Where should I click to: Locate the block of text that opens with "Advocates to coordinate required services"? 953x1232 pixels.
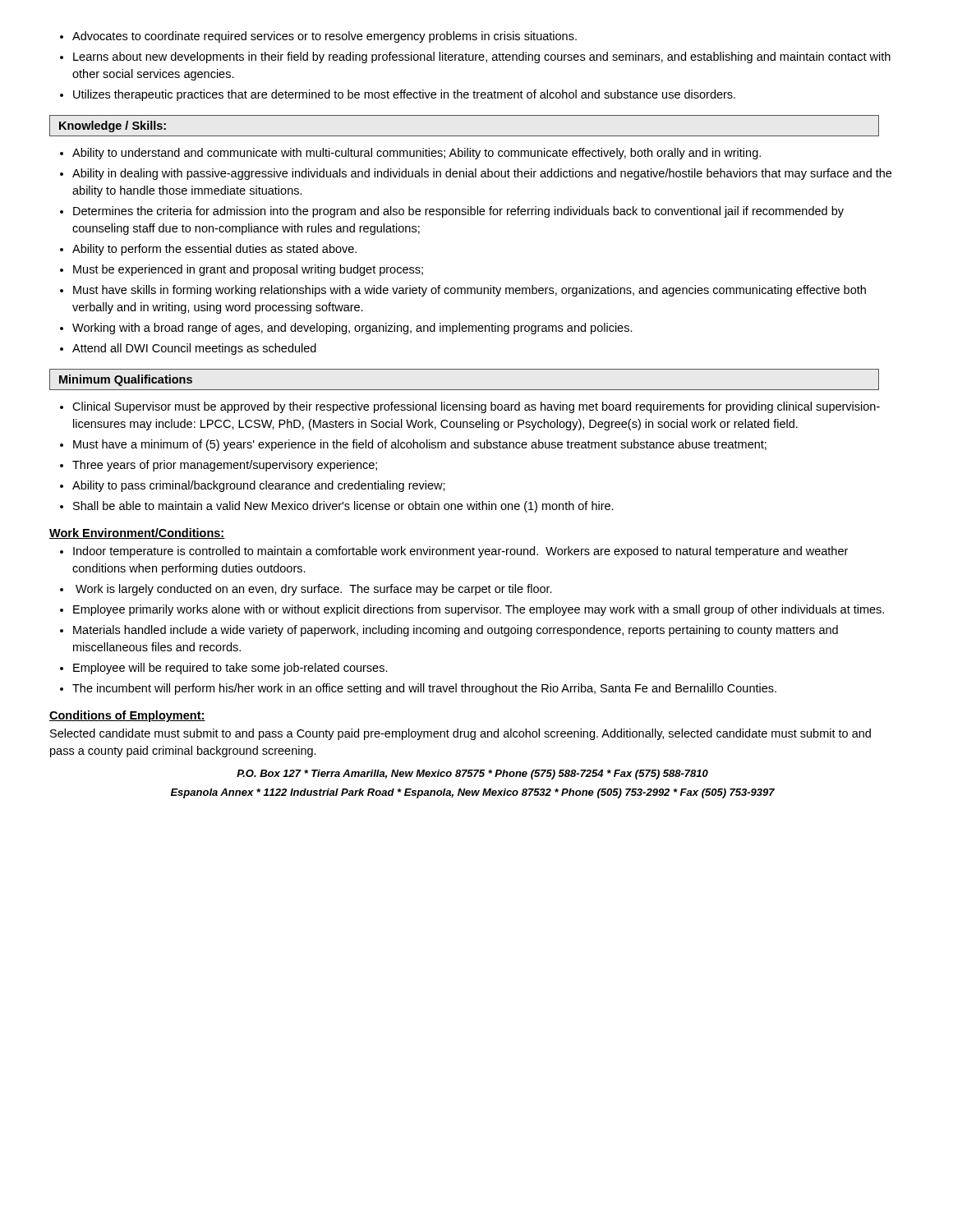pos(472,66)
